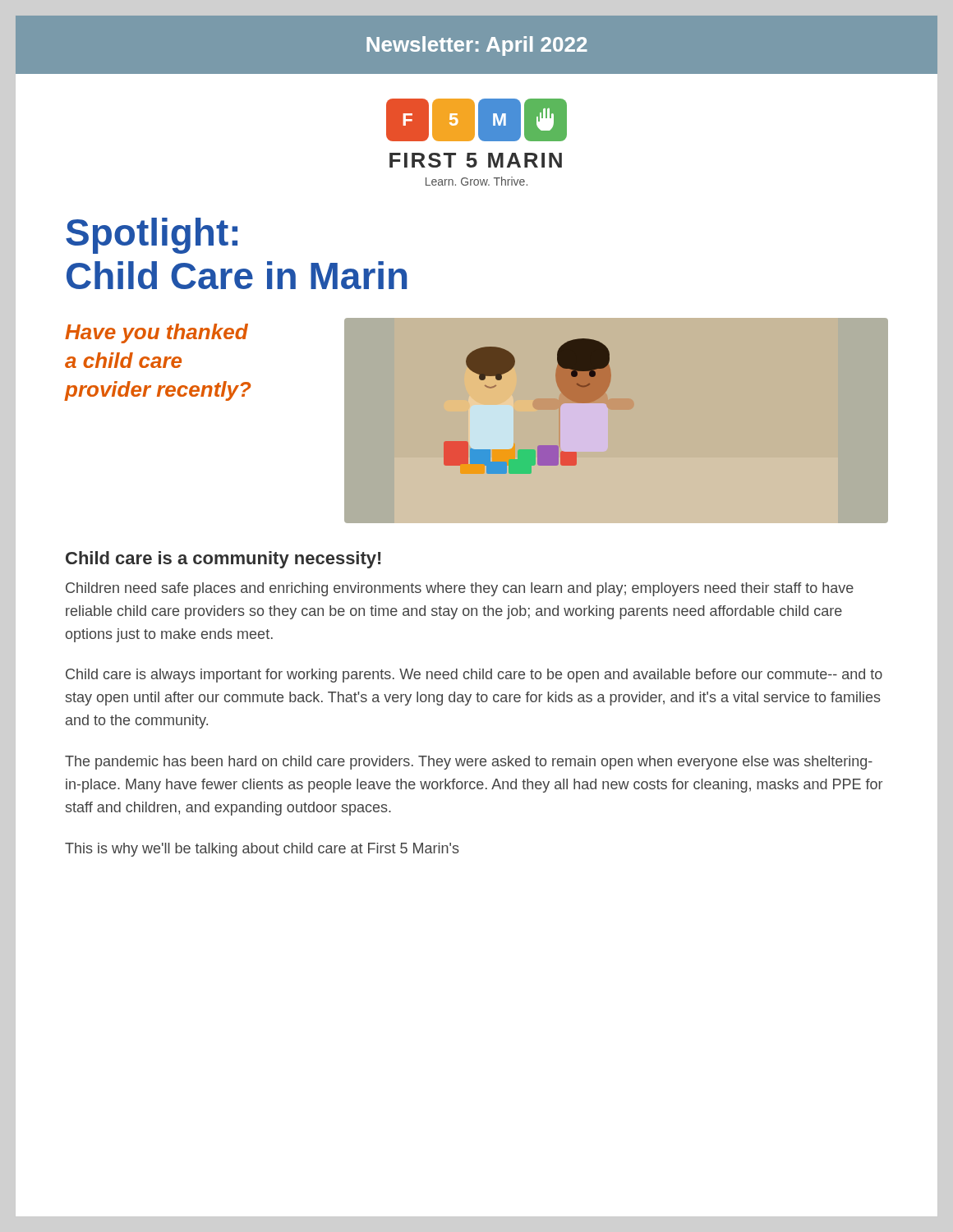Point to the element starting "Child care is always important for working parents."

coord(476,698)
